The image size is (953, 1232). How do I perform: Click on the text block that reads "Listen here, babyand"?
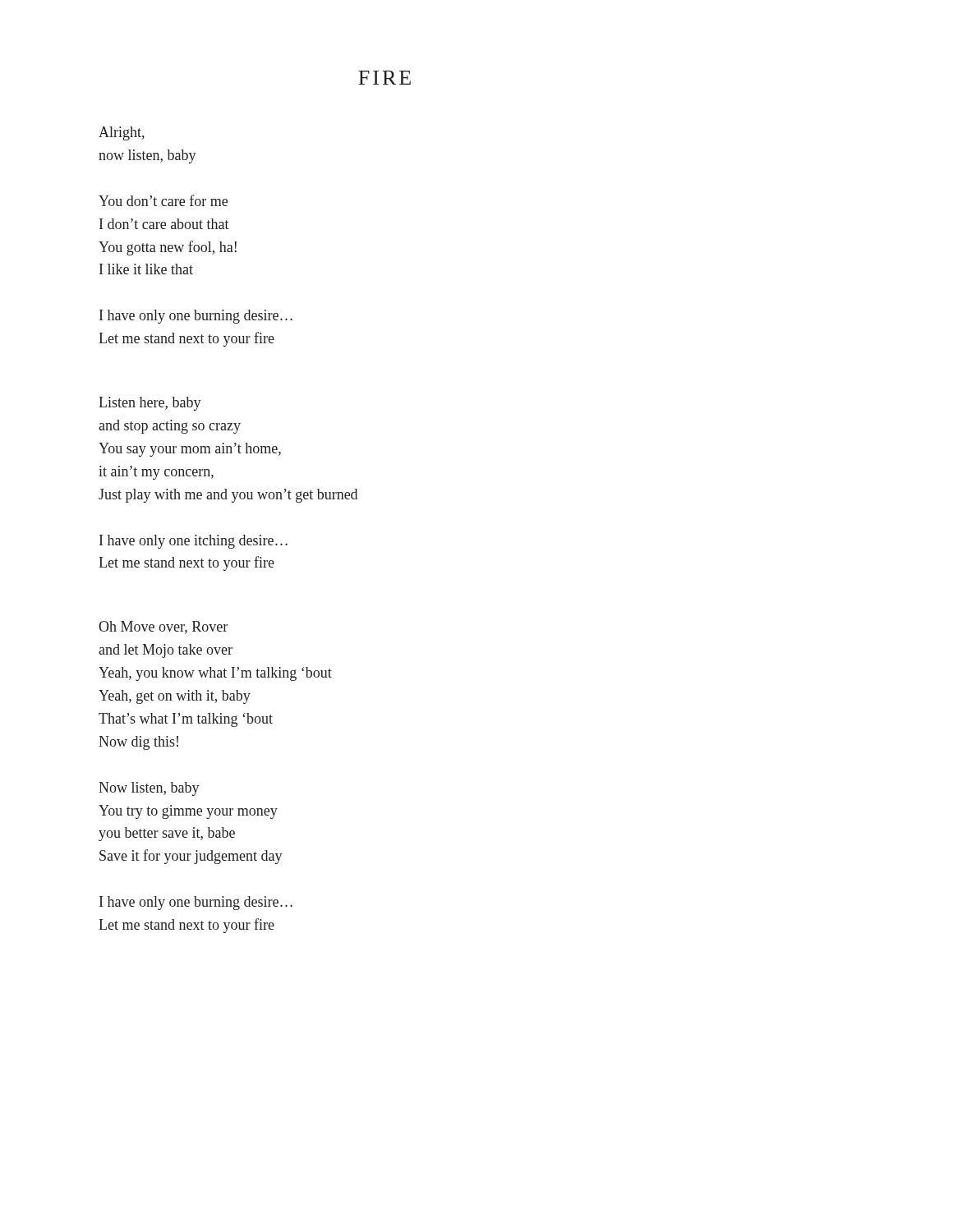point(228,448)
